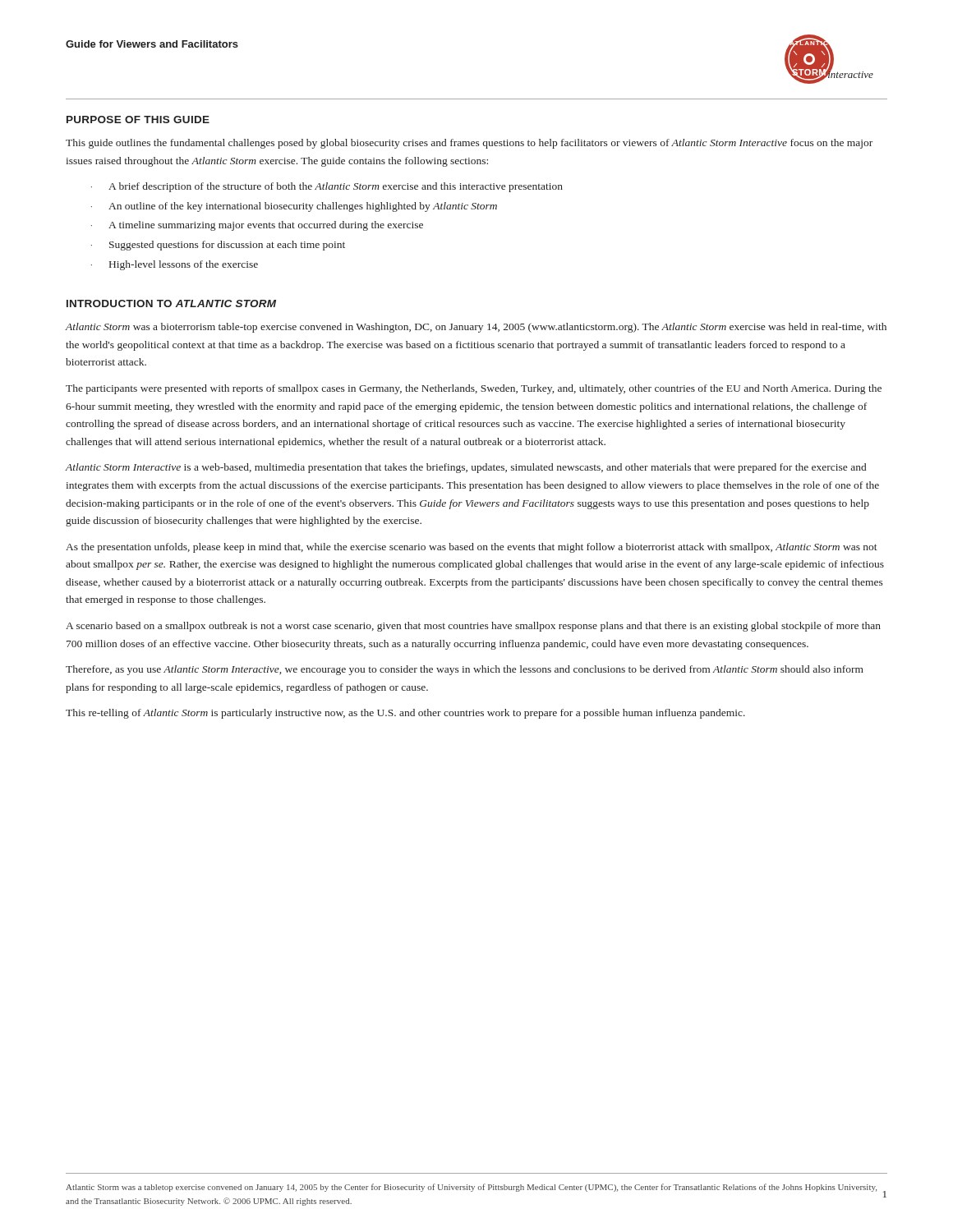Image resolution: width=953 pixels, height=1232 pixels.
Task: Locate the text block with the text "As the presentation unfolds,"
Action: [x=475, y=573]
